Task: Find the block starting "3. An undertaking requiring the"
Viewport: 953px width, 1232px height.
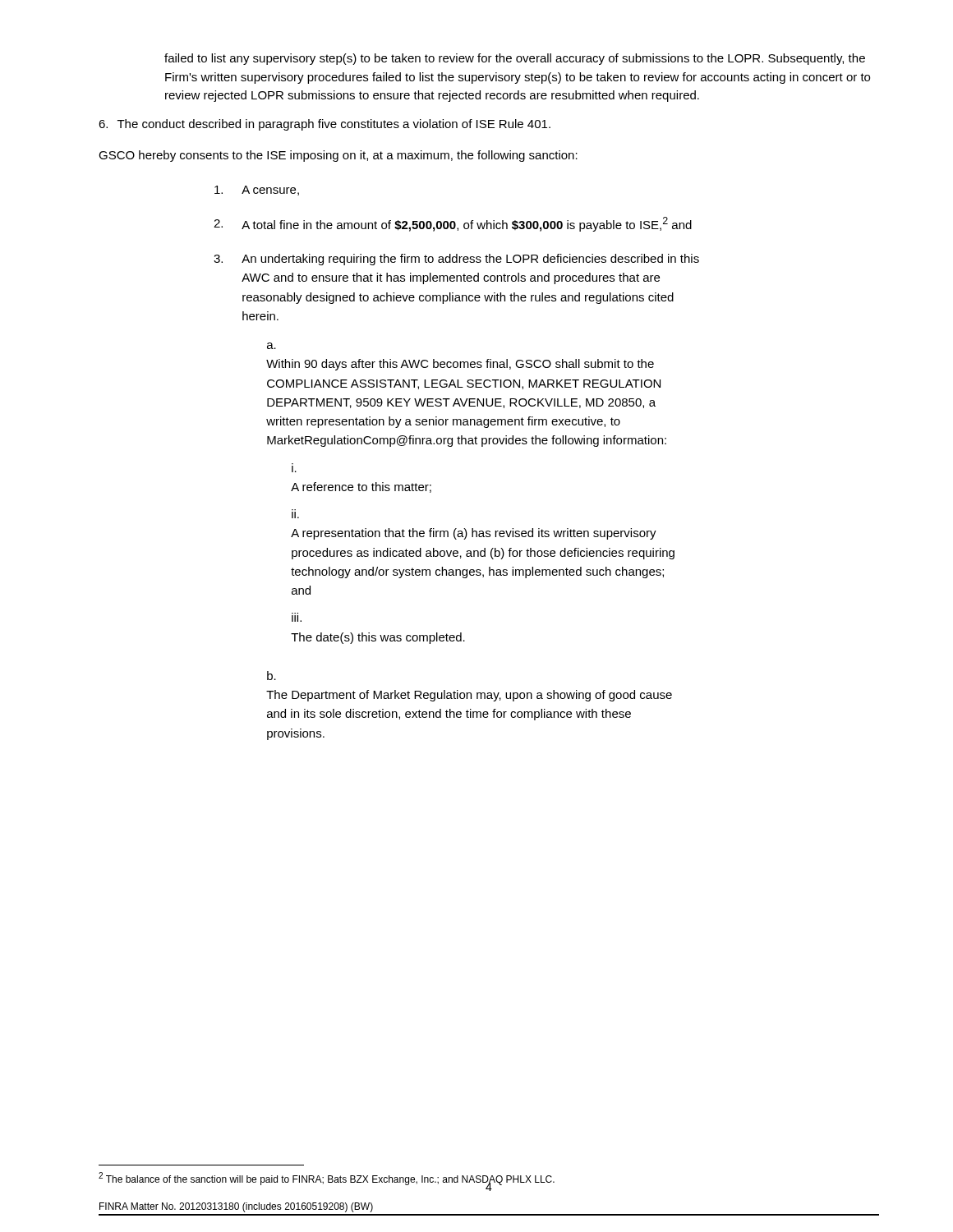Action: tap(456, 260)
